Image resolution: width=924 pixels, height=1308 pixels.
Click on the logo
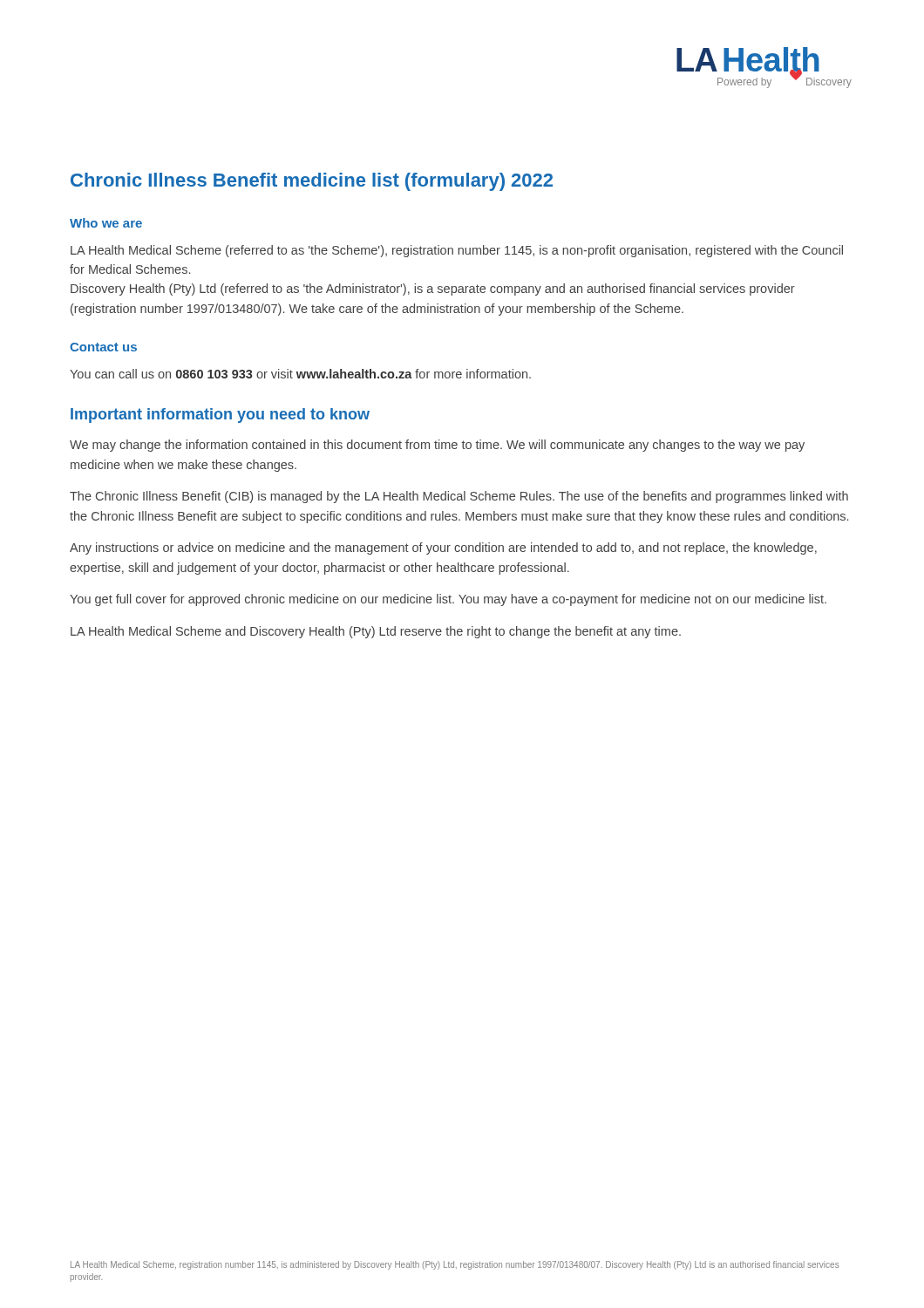click(763, 62)
